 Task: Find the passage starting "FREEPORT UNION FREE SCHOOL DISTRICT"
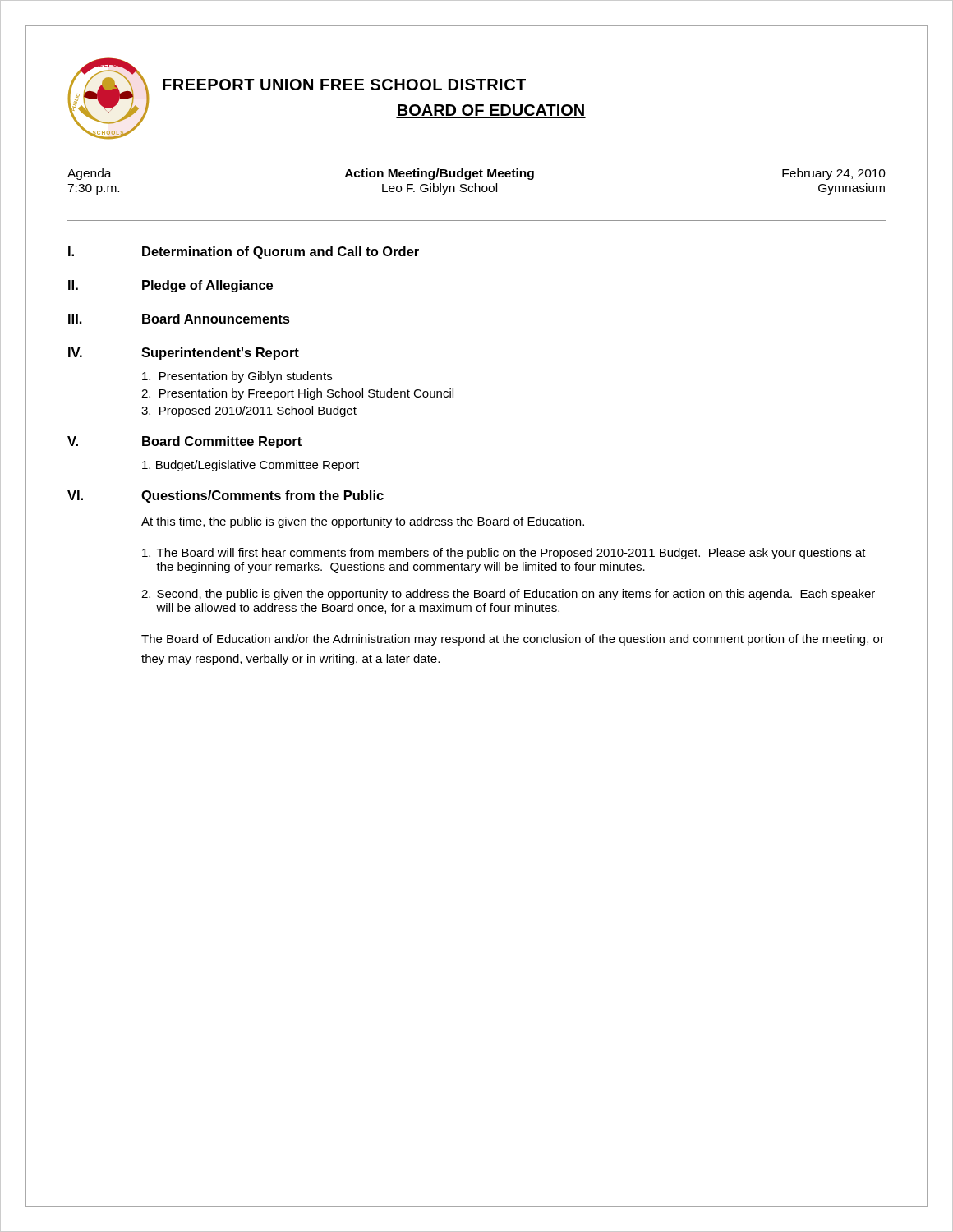(344, 85)
